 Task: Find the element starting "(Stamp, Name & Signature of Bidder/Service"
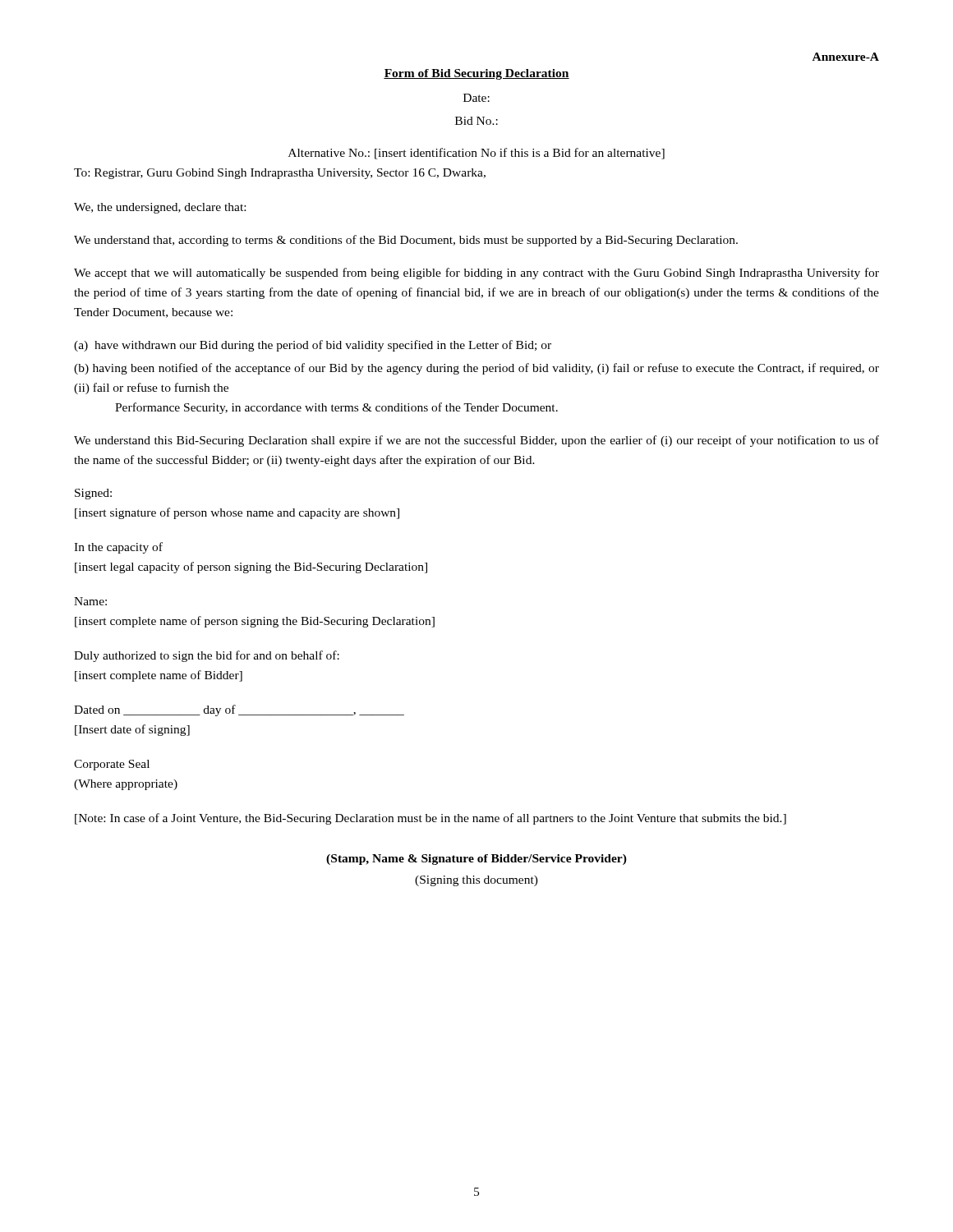(x=476, y=869)
